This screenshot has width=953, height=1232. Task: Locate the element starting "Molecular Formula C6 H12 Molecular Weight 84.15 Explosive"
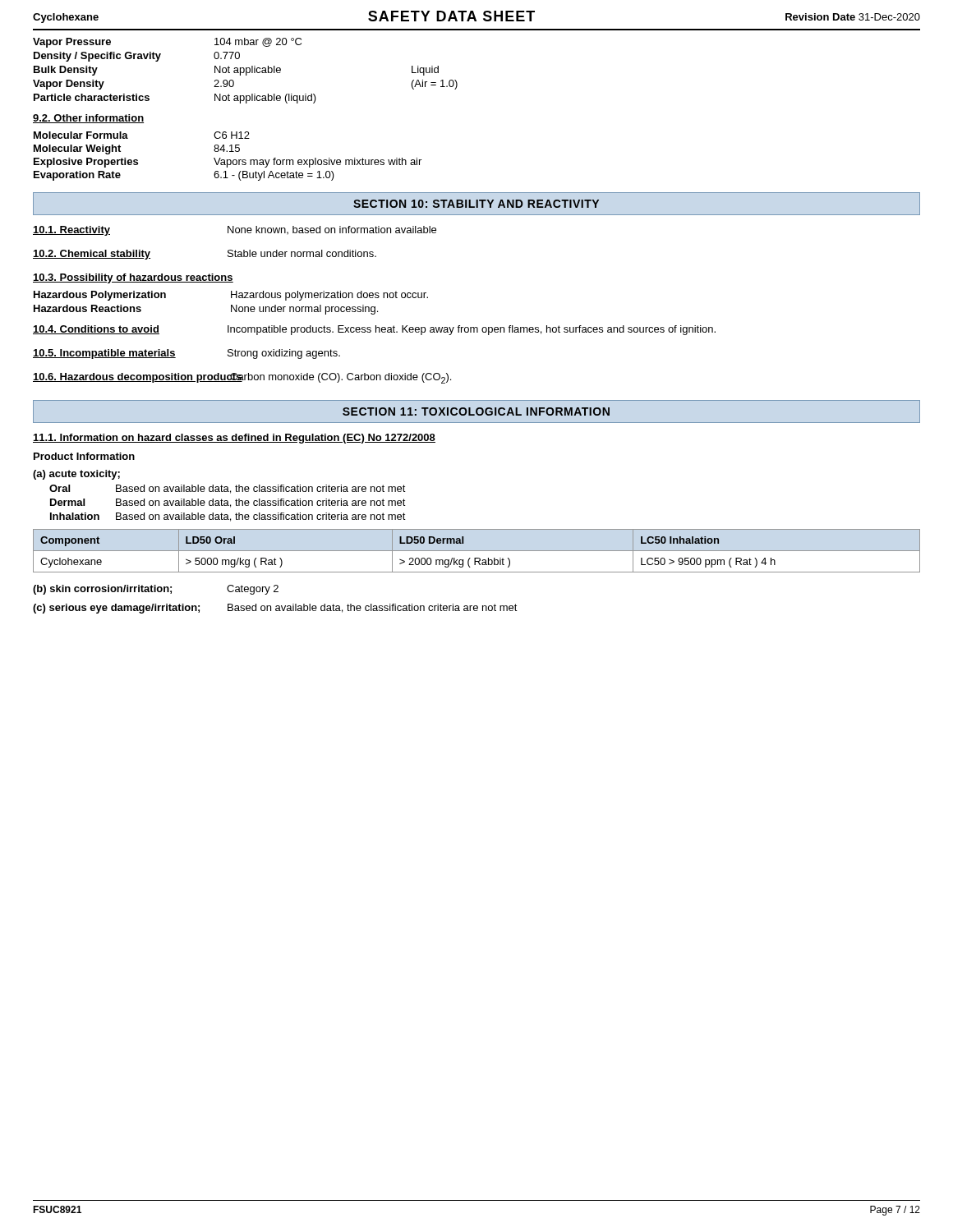[228, 156]
